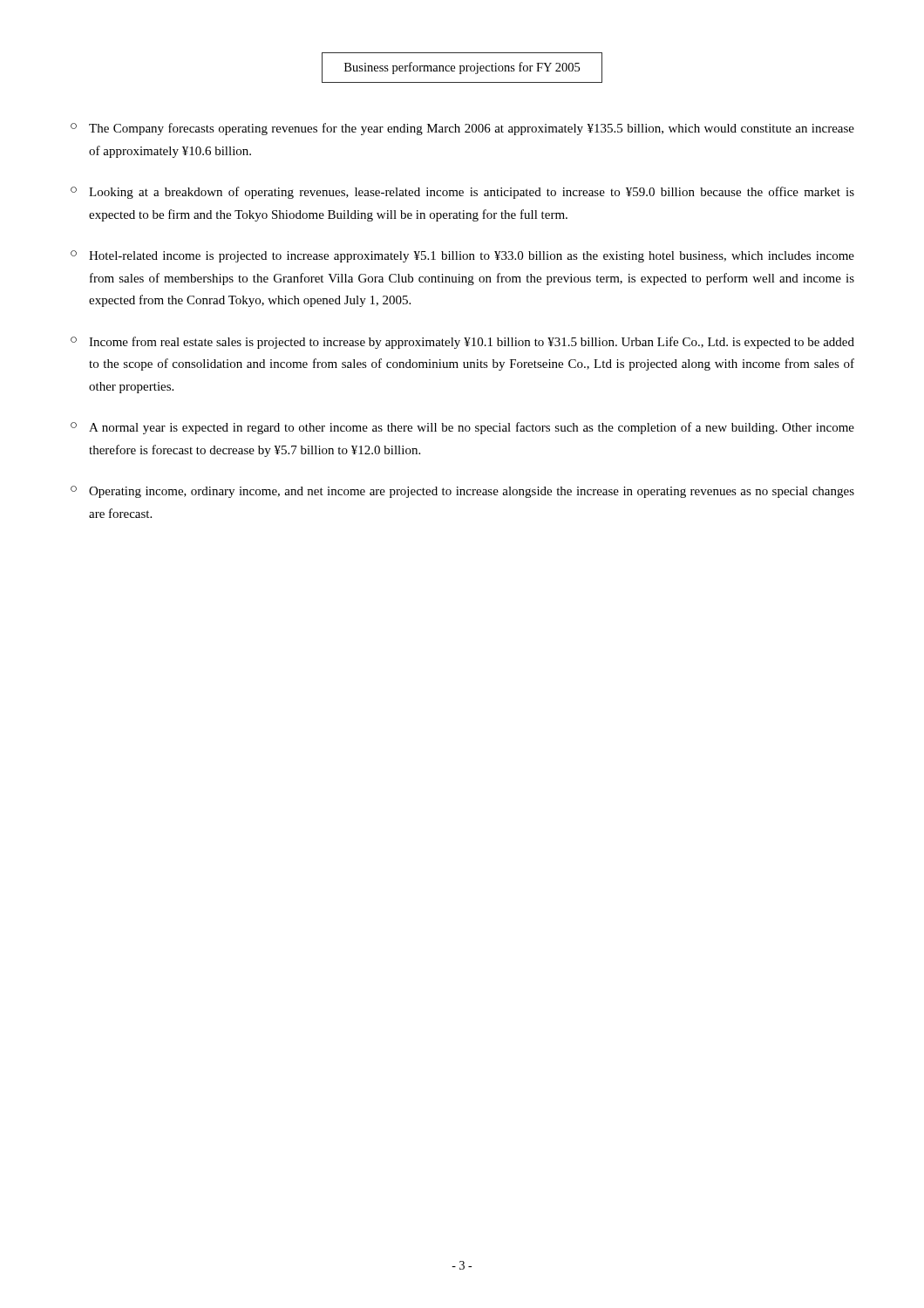Click on the text block starting "Business performance projections"

pos(462,67)
